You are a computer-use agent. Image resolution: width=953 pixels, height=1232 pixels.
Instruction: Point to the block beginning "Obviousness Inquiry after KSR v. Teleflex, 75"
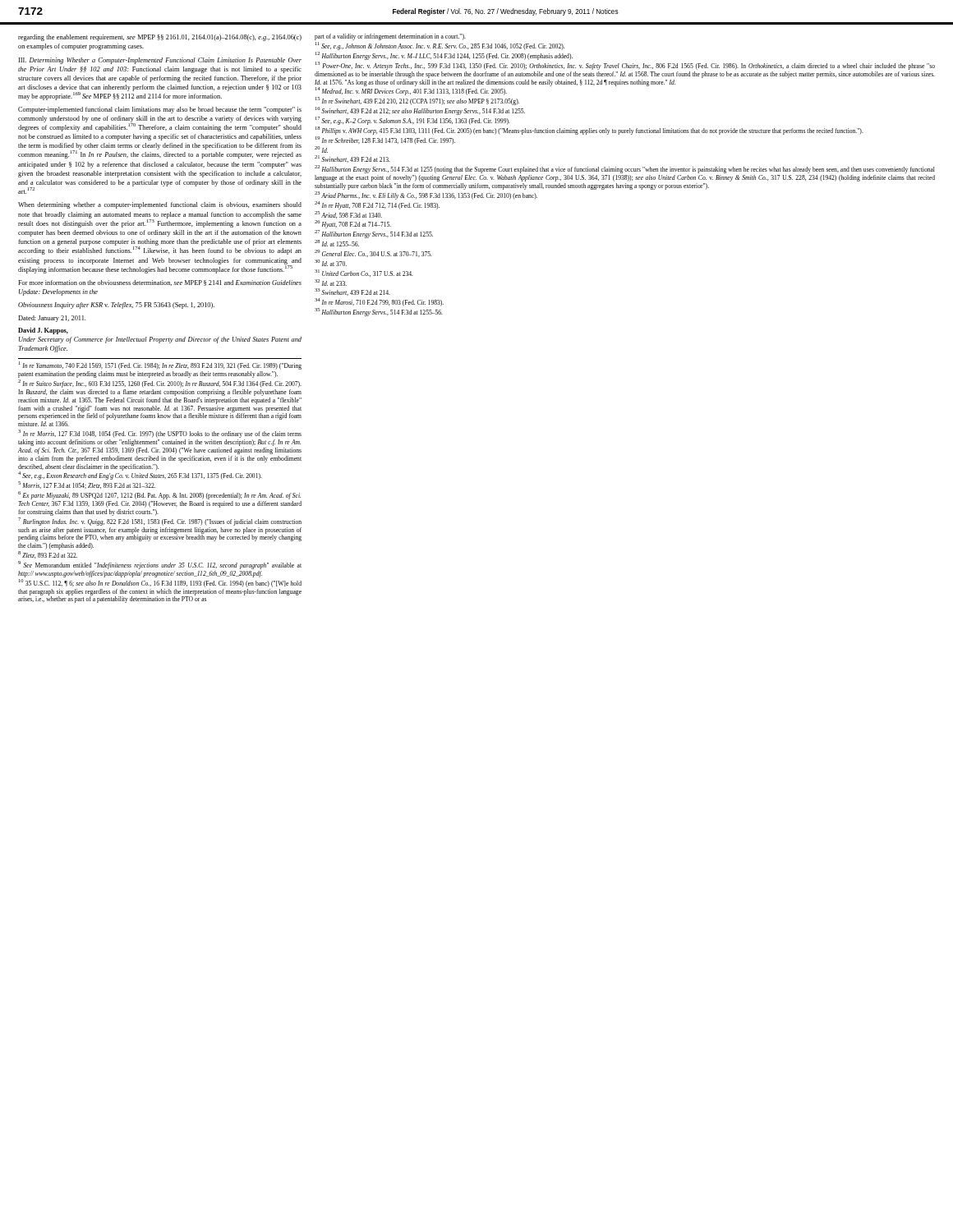[x=116, y=305]
